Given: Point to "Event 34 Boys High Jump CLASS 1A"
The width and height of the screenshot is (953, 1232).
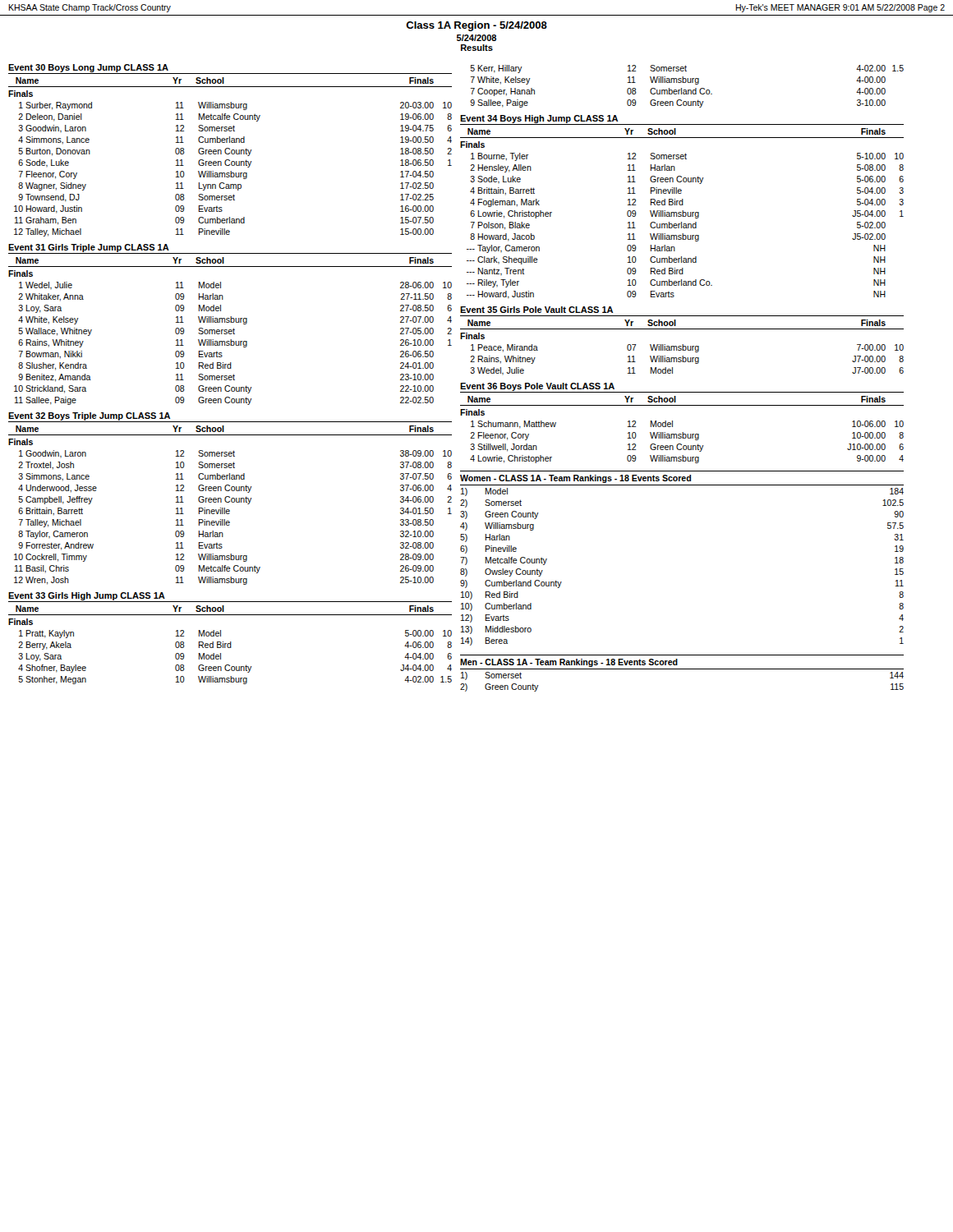Looking at the screenshot, I should pyautogui.click(x=539, y=118).
